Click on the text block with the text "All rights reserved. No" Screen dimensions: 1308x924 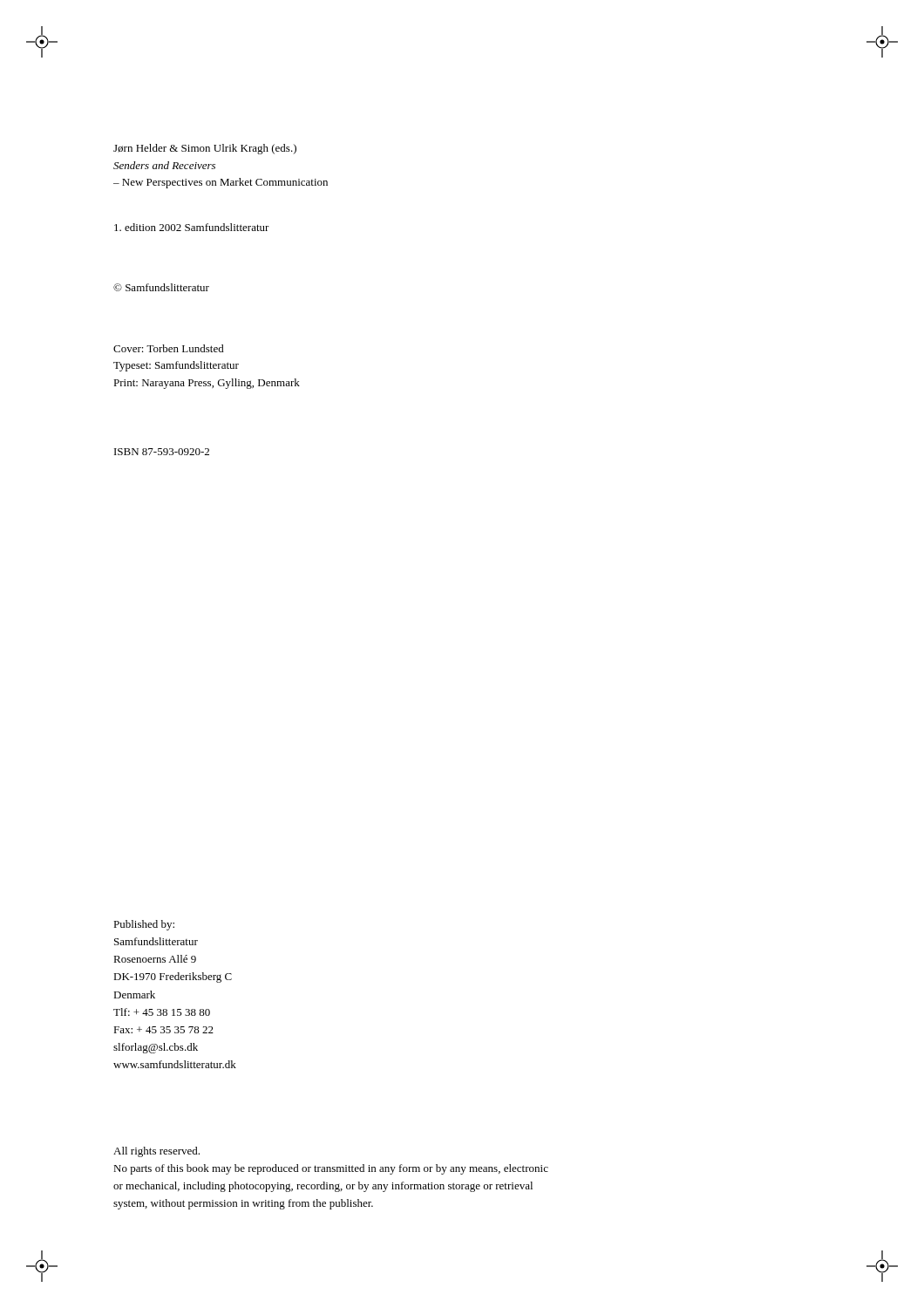[331, 1177]
